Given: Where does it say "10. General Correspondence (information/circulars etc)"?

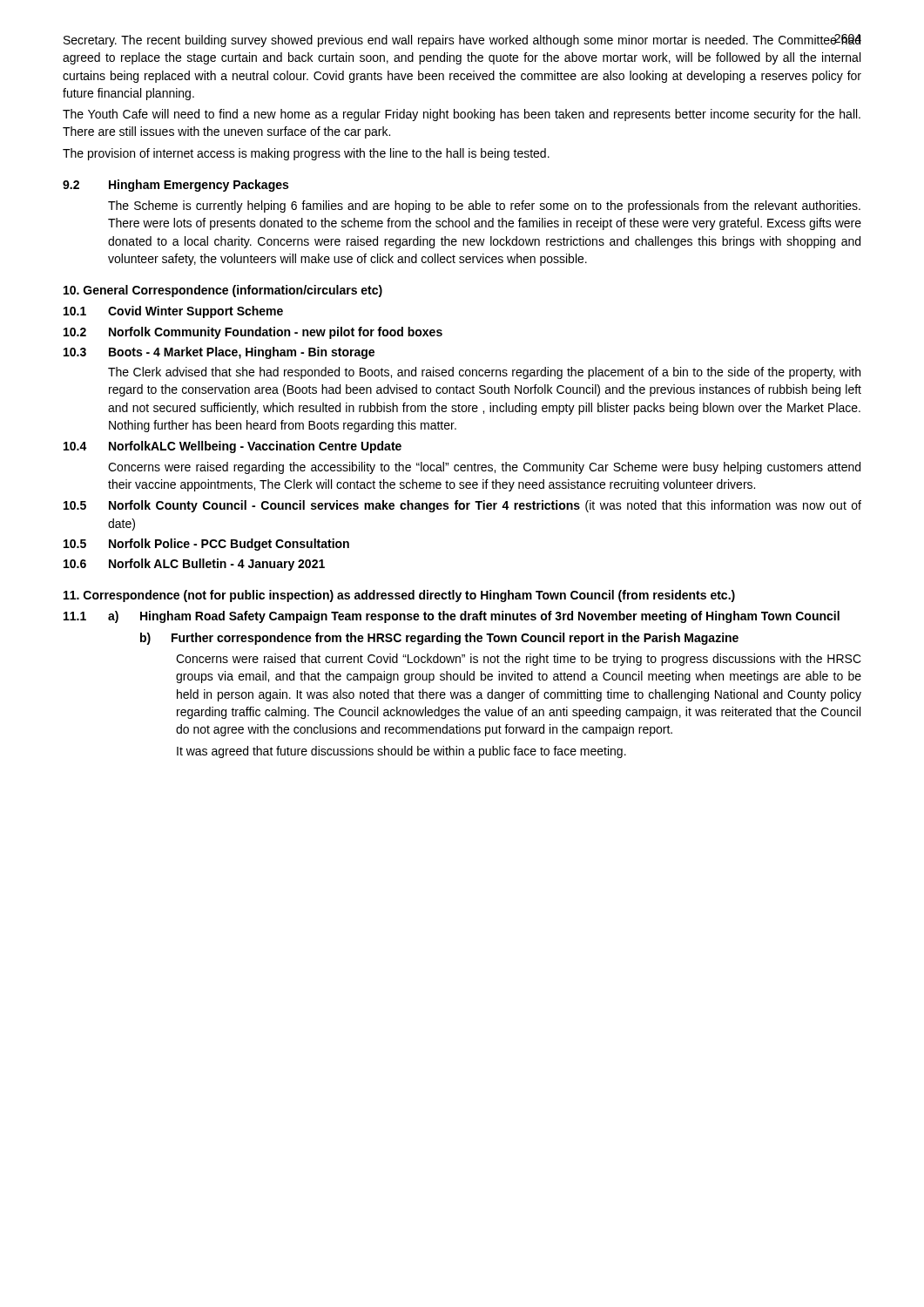Looking at the screenshot, I should coord(223,290).
